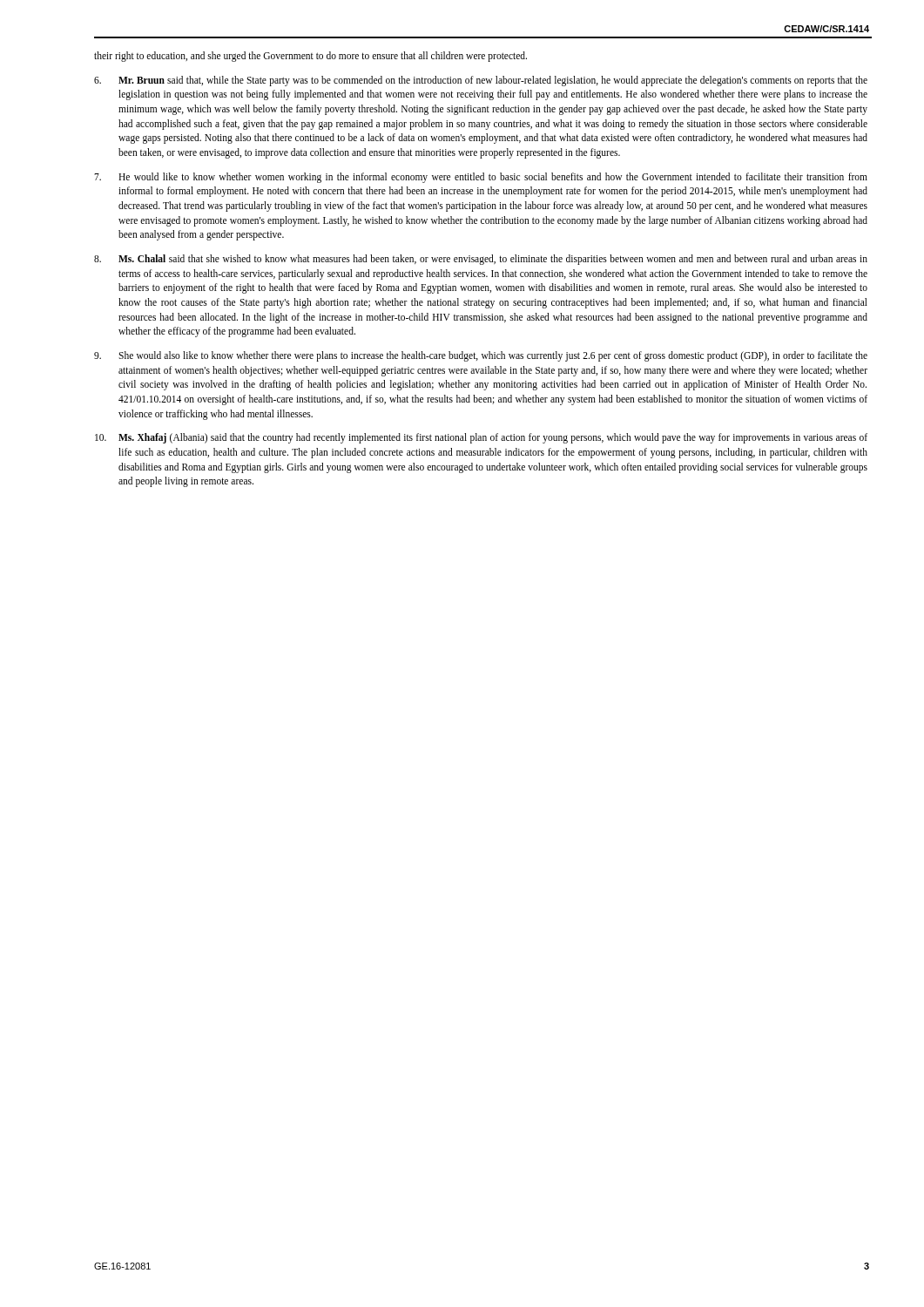Locate the text block starting "Ms. Xhafaj (Albania) said that the country had"

tap(481, 460)
